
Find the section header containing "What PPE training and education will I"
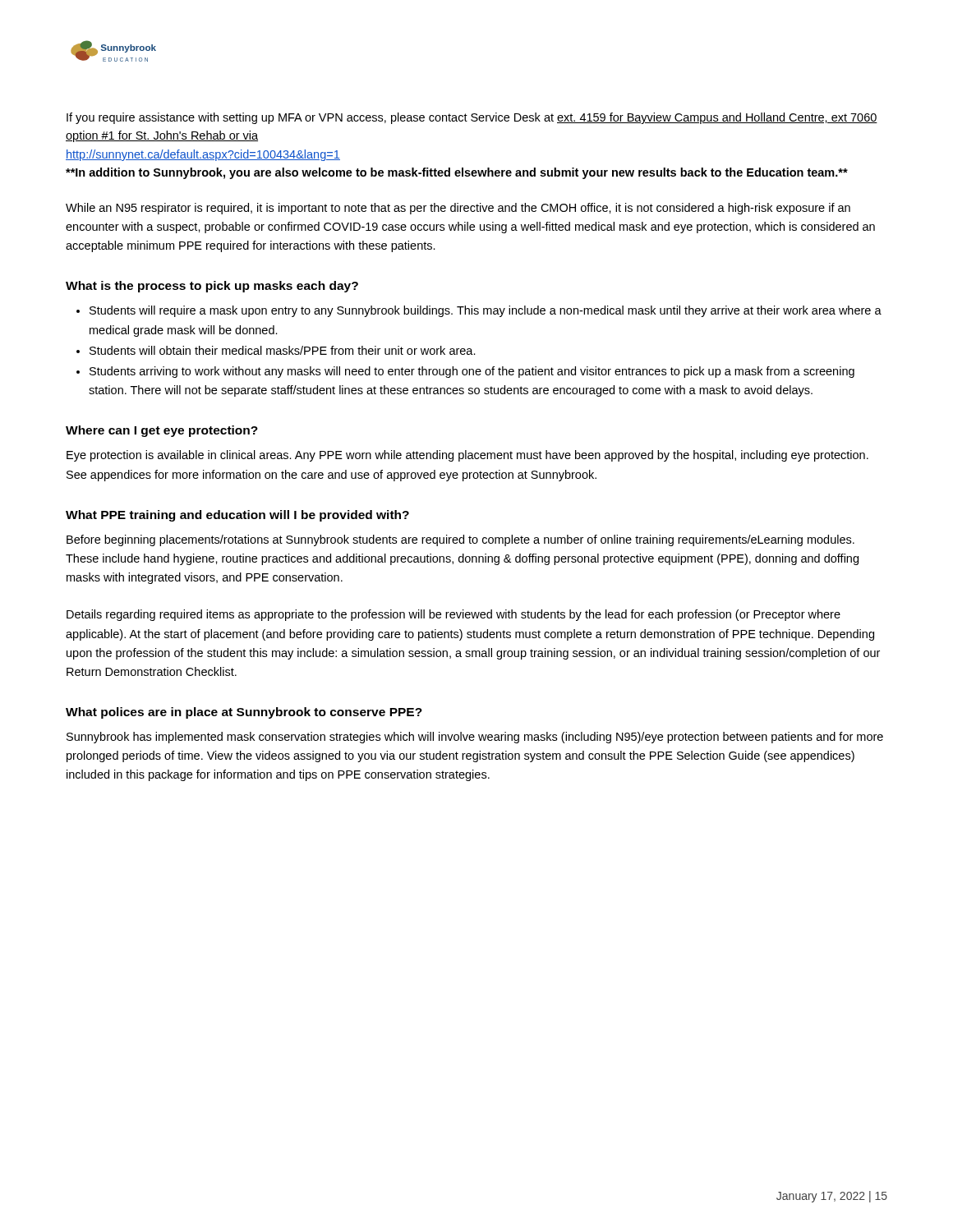[238, 514]
